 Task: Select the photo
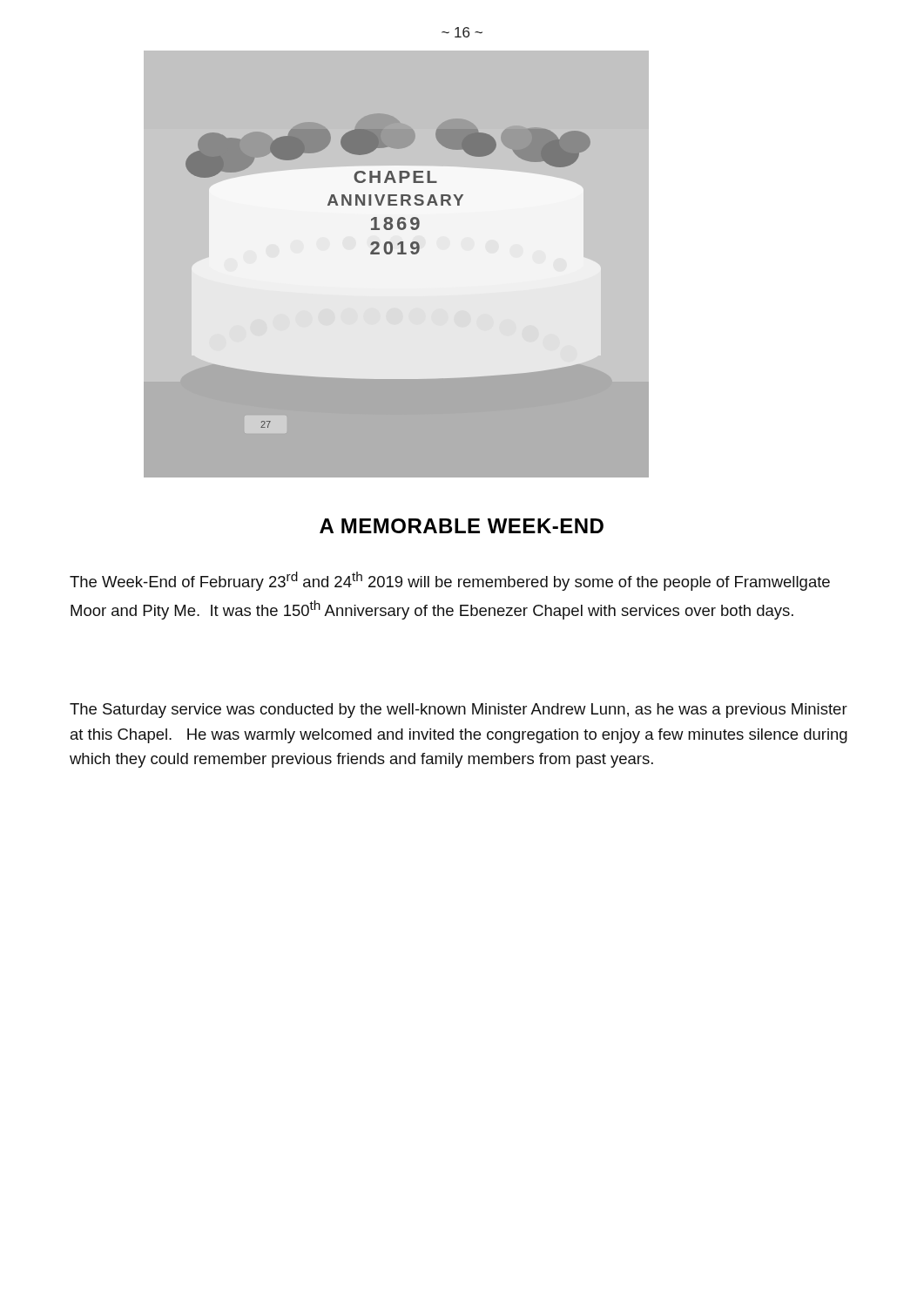(396, 264)
